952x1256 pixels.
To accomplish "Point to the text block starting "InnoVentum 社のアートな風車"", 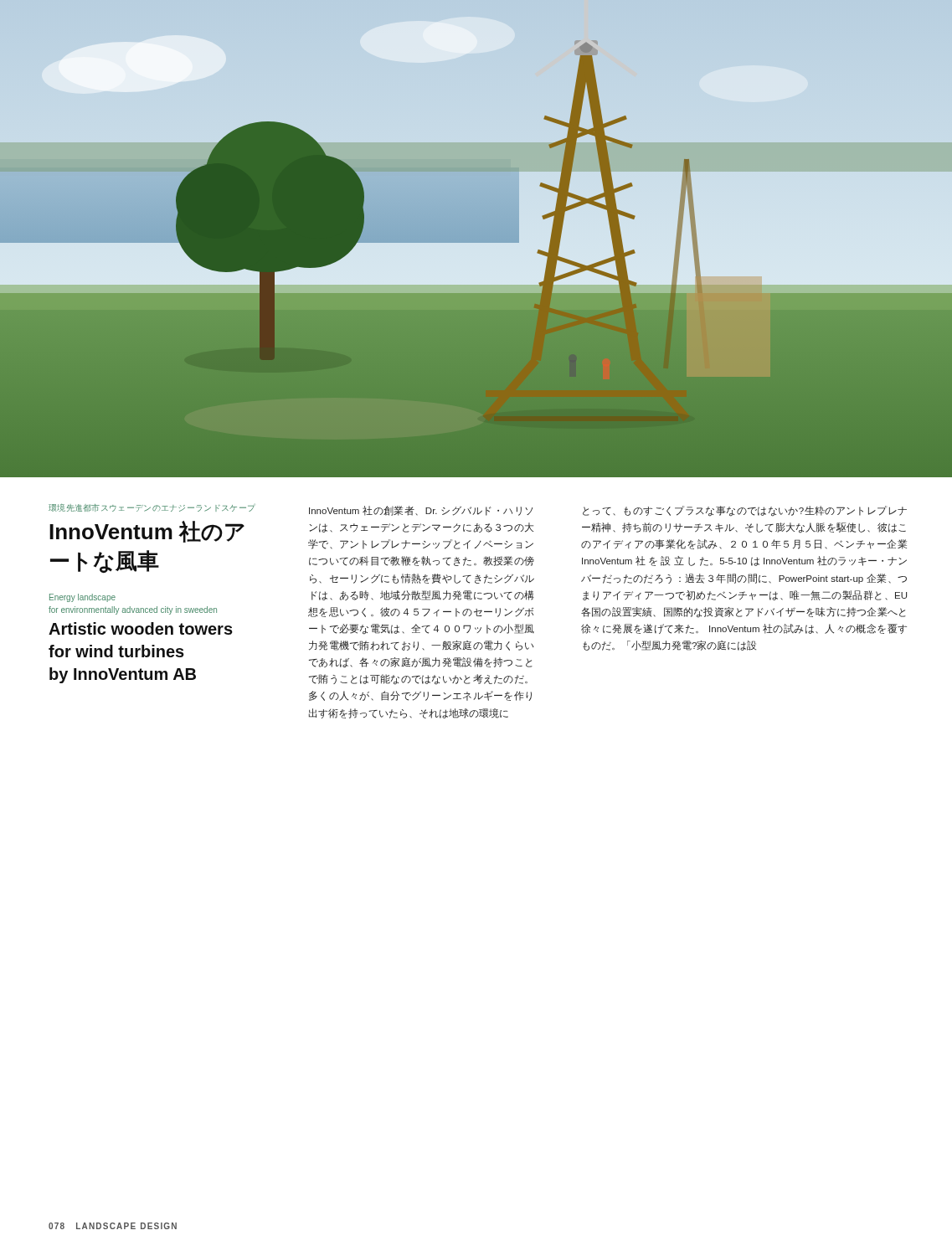I will (147, 546).
